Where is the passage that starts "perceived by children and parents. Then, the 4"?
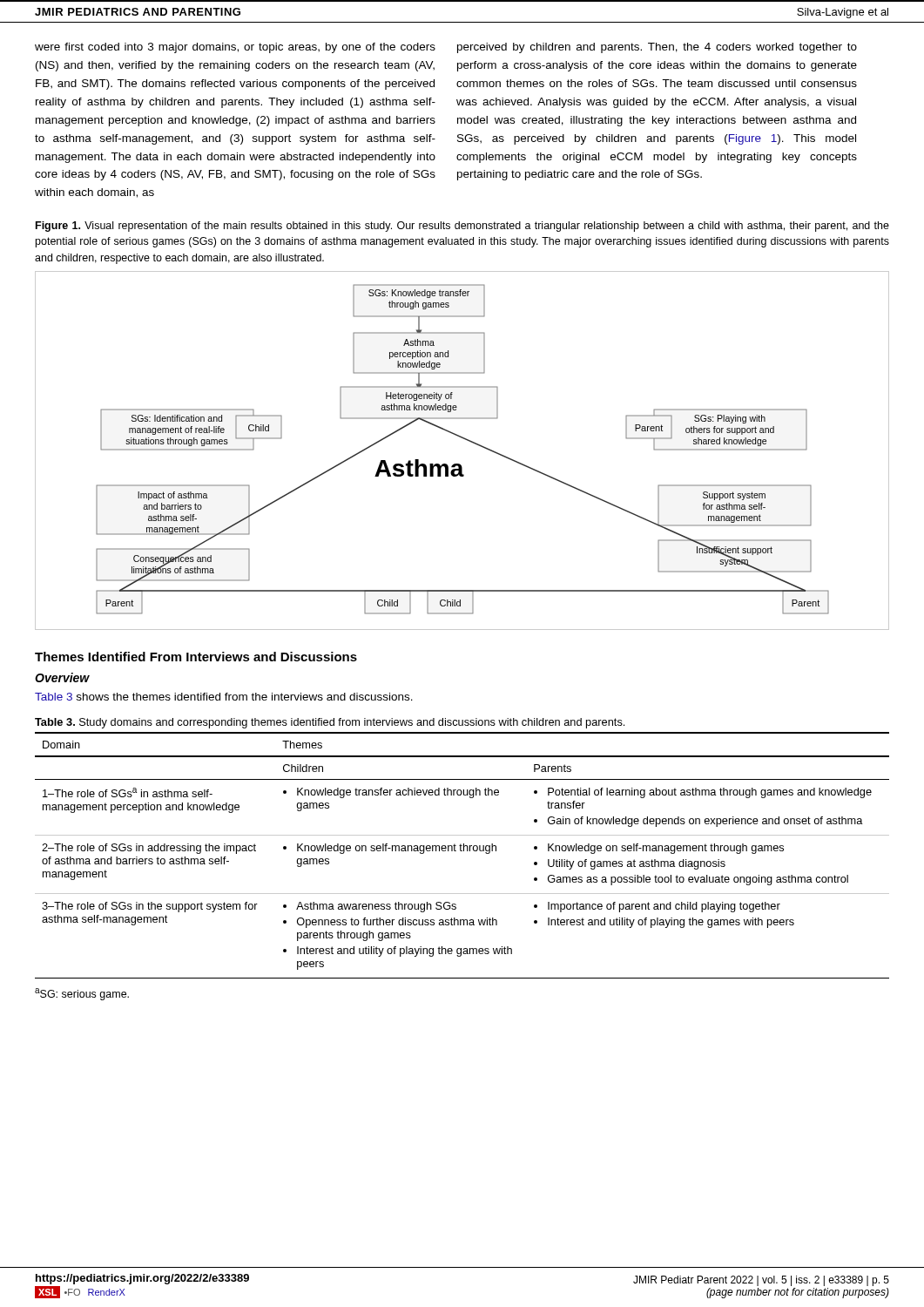The image size is (924, 1307). click(x=657, y=110)
